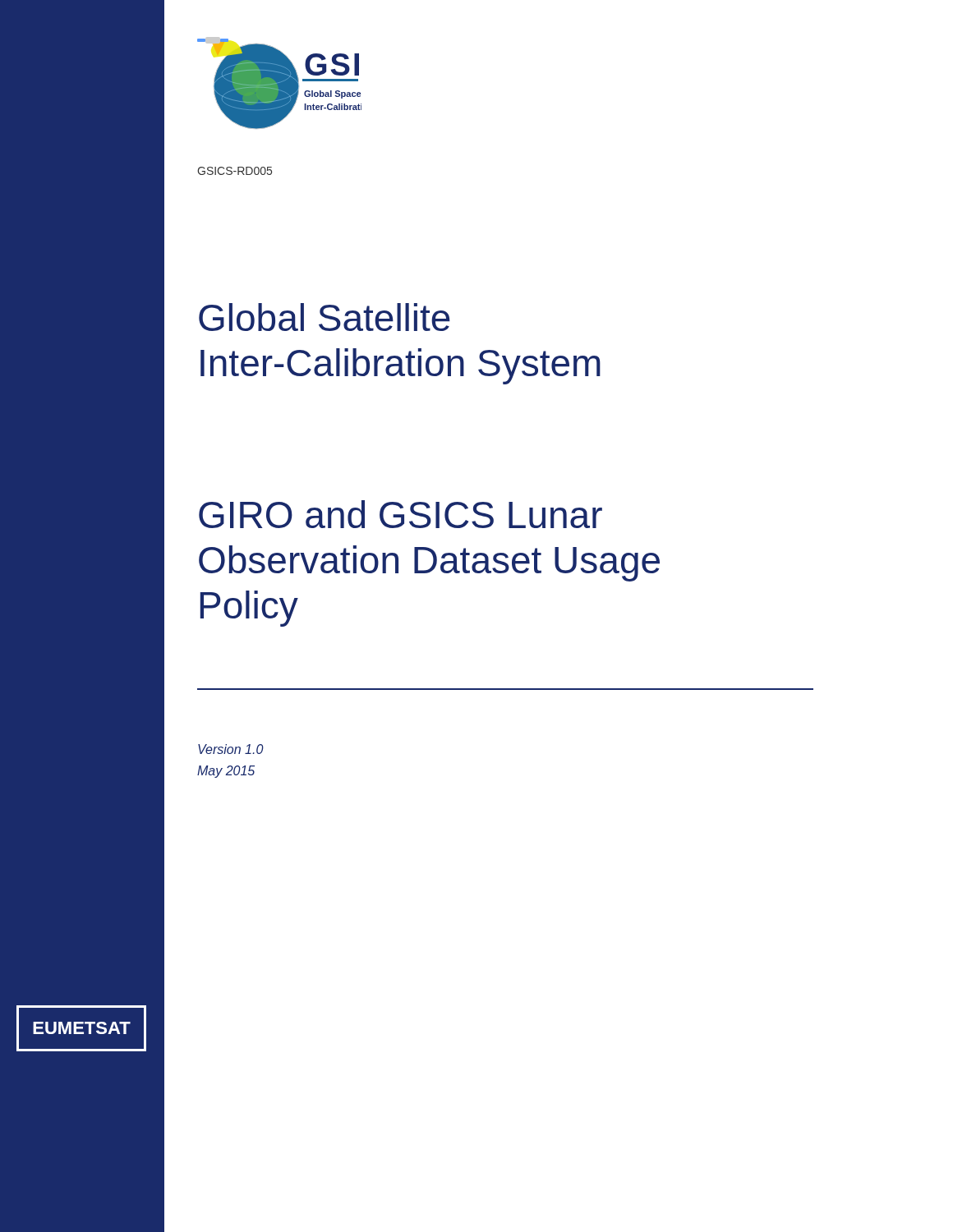Locate the text "GIRO and GSICS LunarObservation Dataset UsagePolicy"
This screenshot has height=1232, width=953.
[x=505, y=561]
